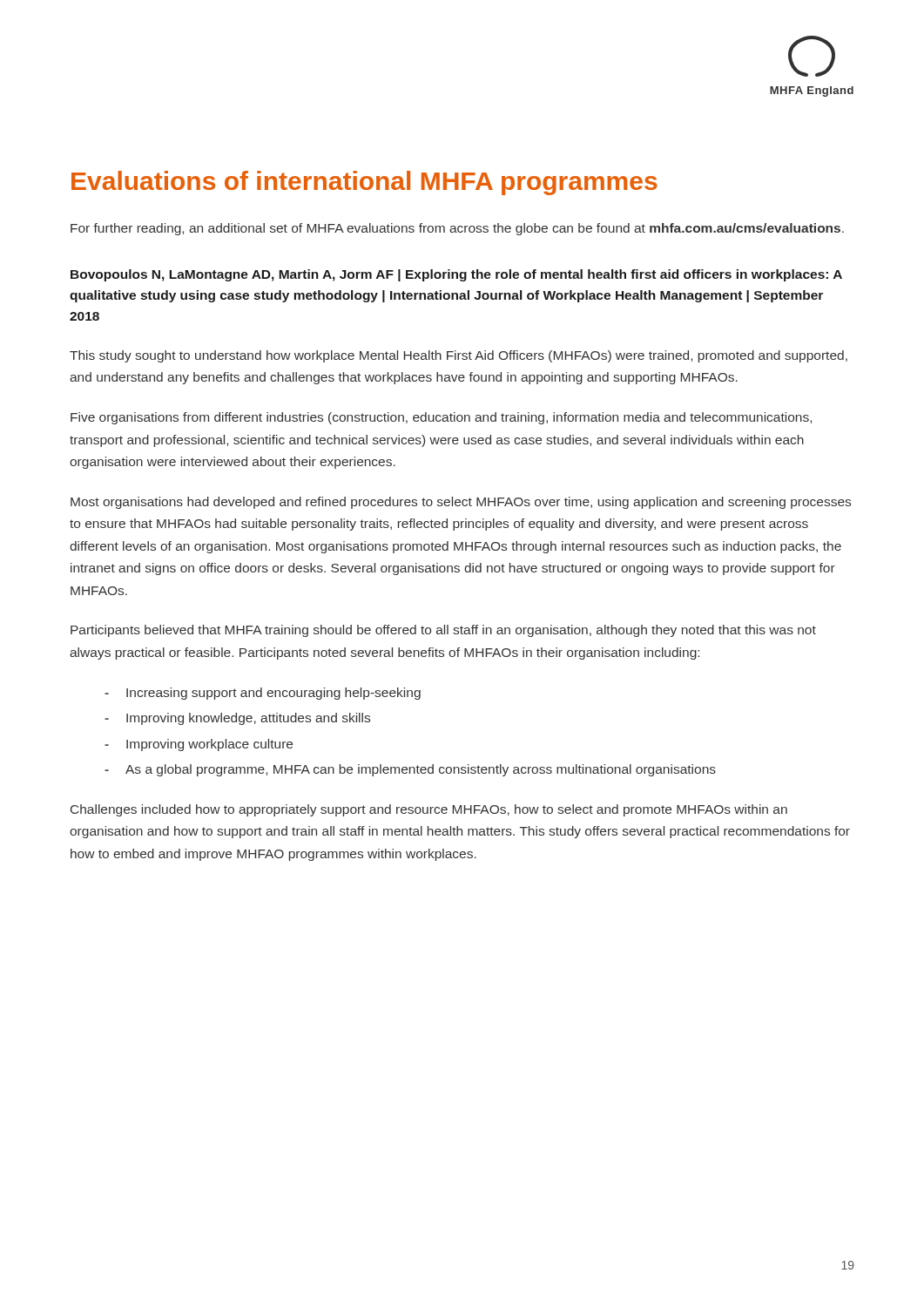The height and width of the screenshot is (1307, 924).
Task: Locate the list item containing "- Increasing support and encouraging"
Action: pyautogui.click(x=263, y=692)
